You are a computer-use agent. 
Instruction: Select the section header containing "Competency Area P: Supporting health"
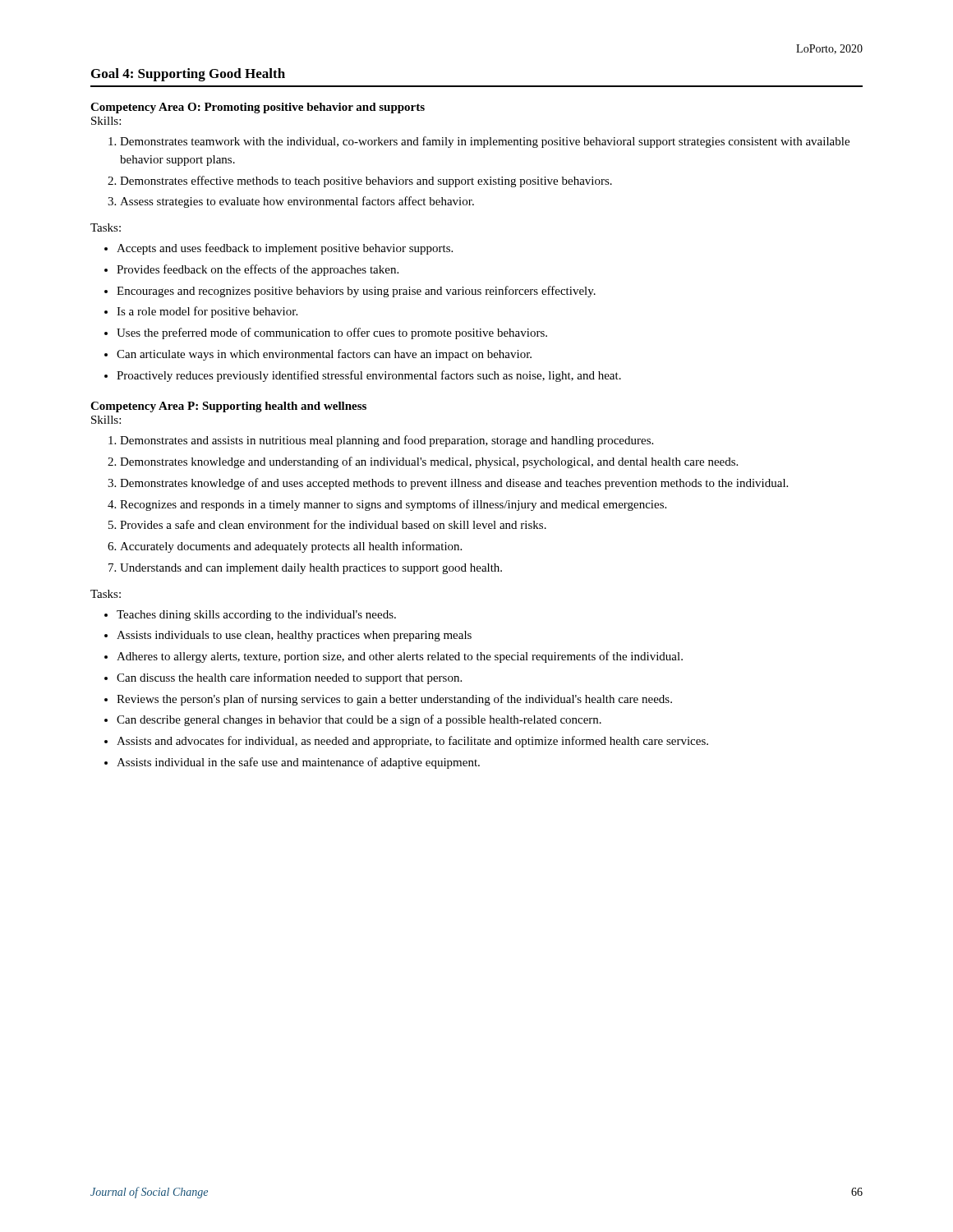[x=229, y=406]
